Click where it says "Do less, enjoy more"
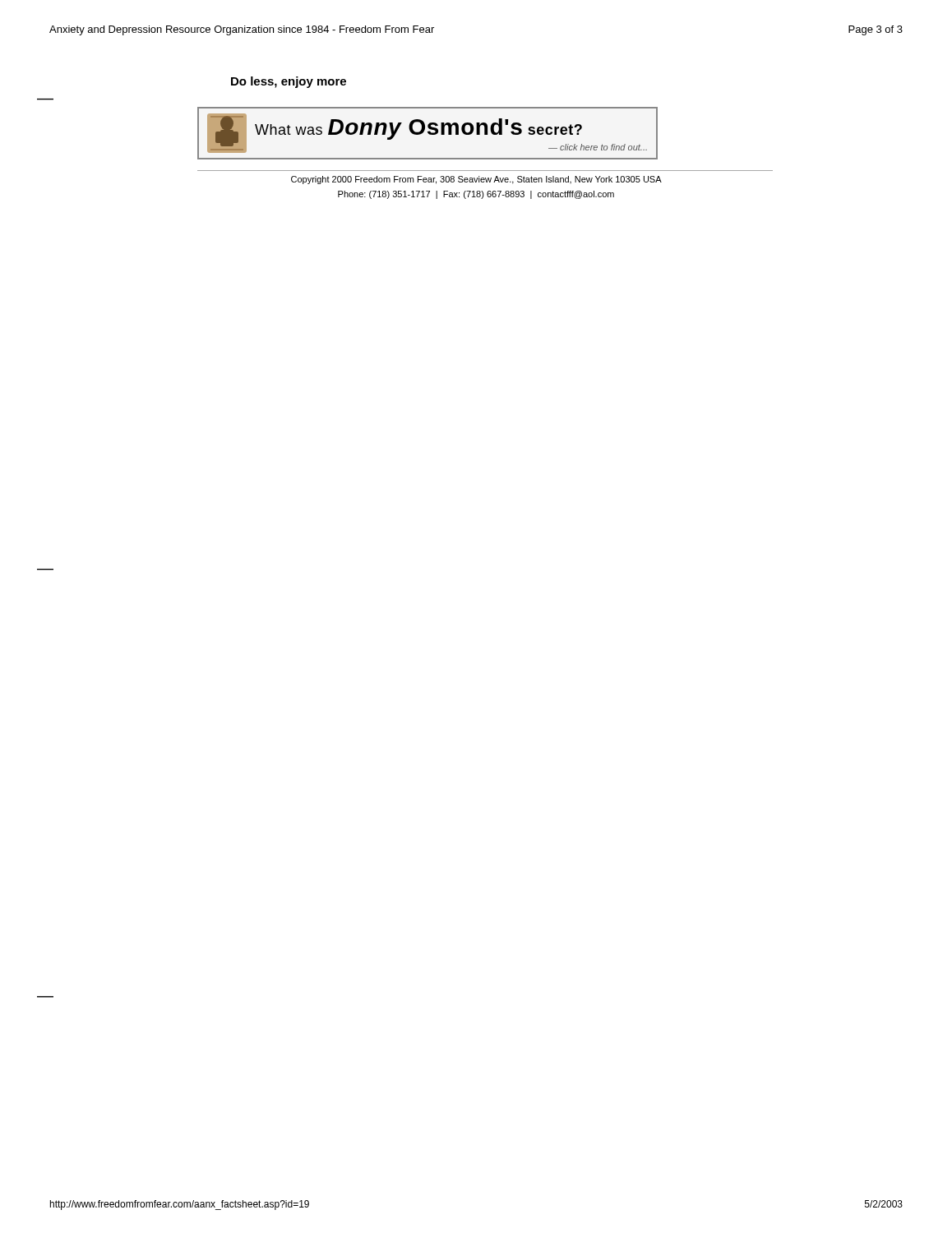The height and width of the screenshot is (1233, 952). click(x=288, y=81)
